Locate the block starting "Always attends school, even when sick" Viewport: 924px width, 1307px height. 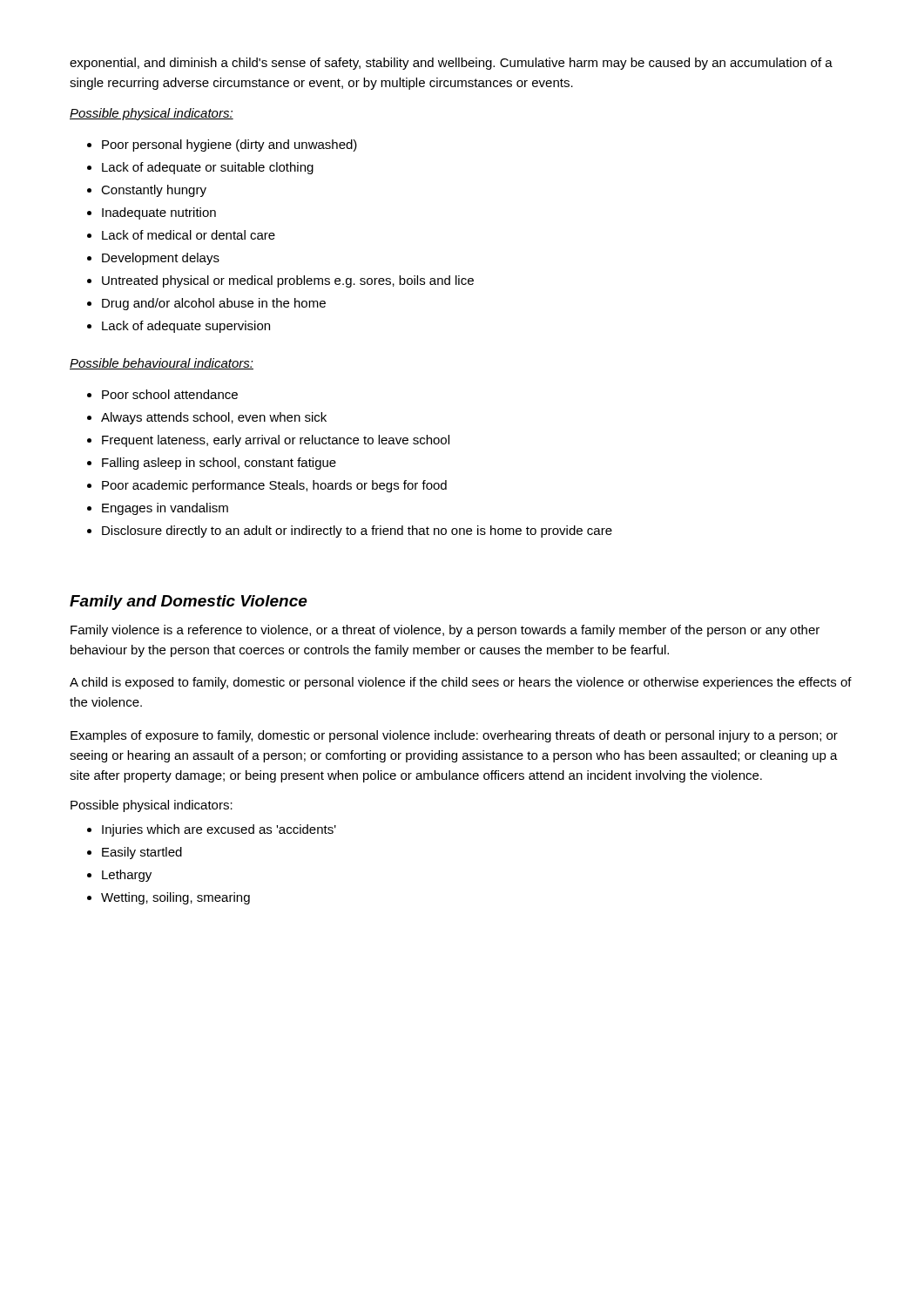214,416
